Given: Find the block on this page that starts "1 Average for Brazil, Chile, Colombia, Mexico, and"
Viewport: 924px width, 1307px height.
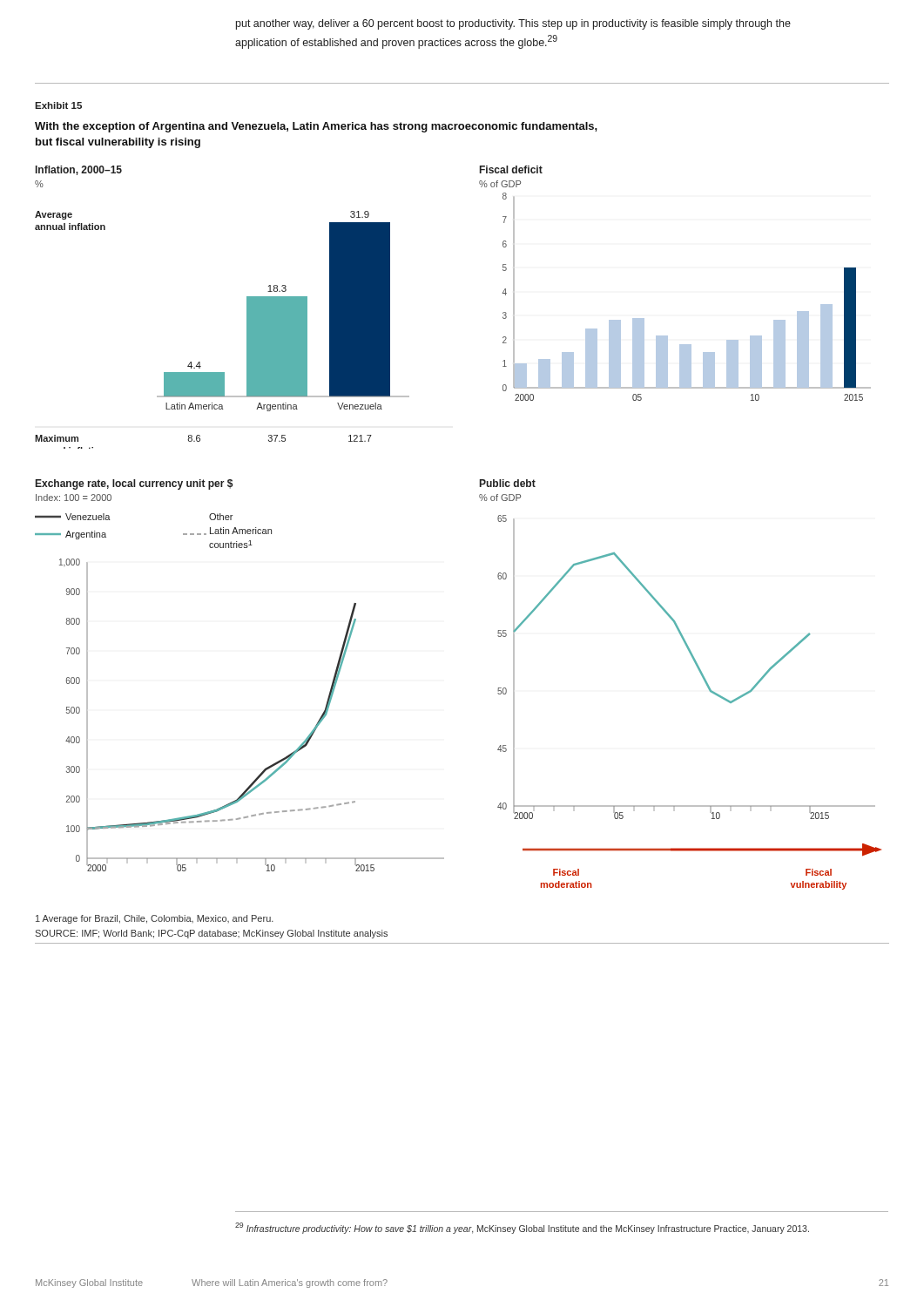Looking at the screenshot, I should [154, 918].
